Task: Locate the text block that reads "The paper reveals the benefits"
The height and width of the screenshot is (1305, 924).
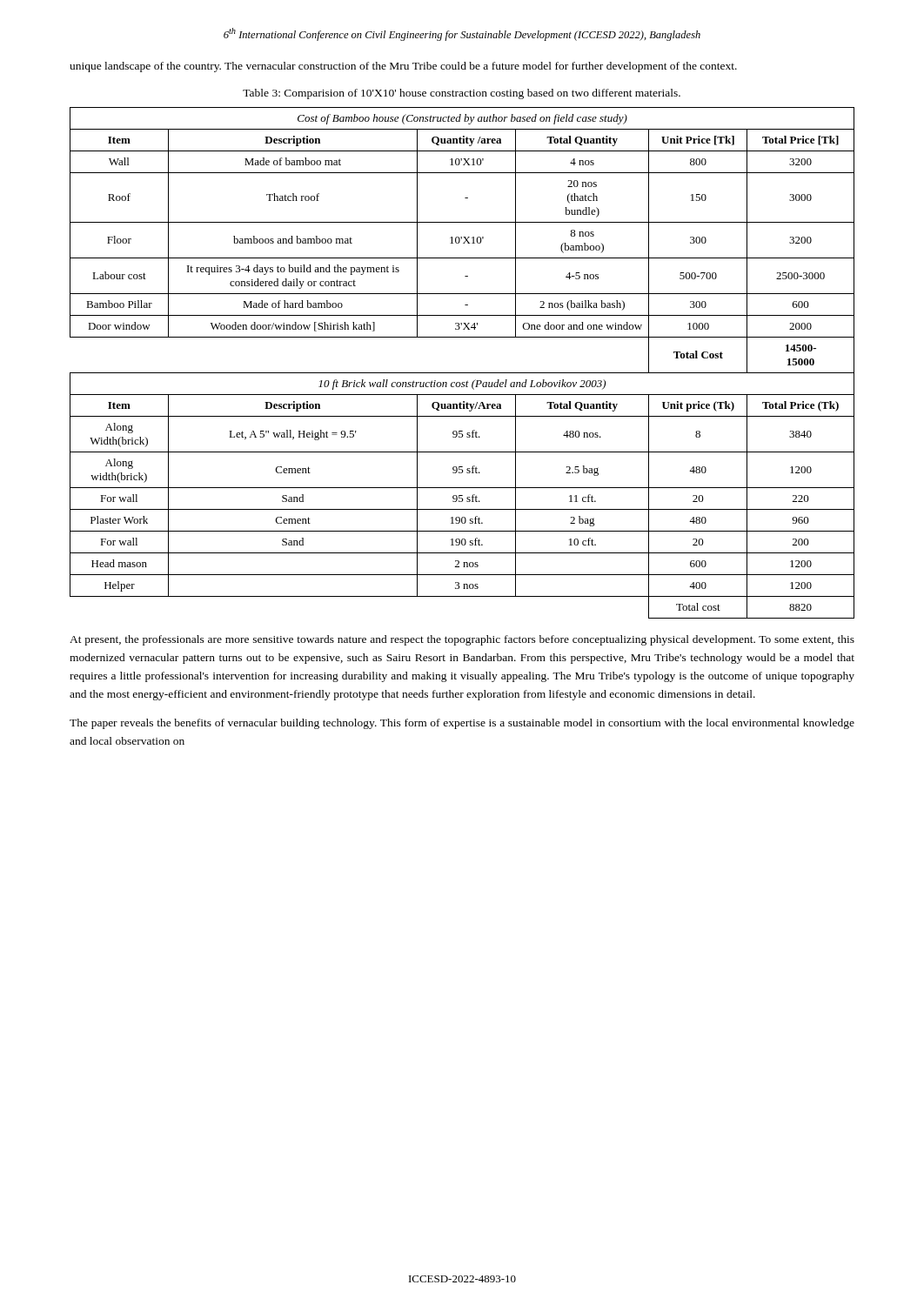Action: (x=462, y=731)
